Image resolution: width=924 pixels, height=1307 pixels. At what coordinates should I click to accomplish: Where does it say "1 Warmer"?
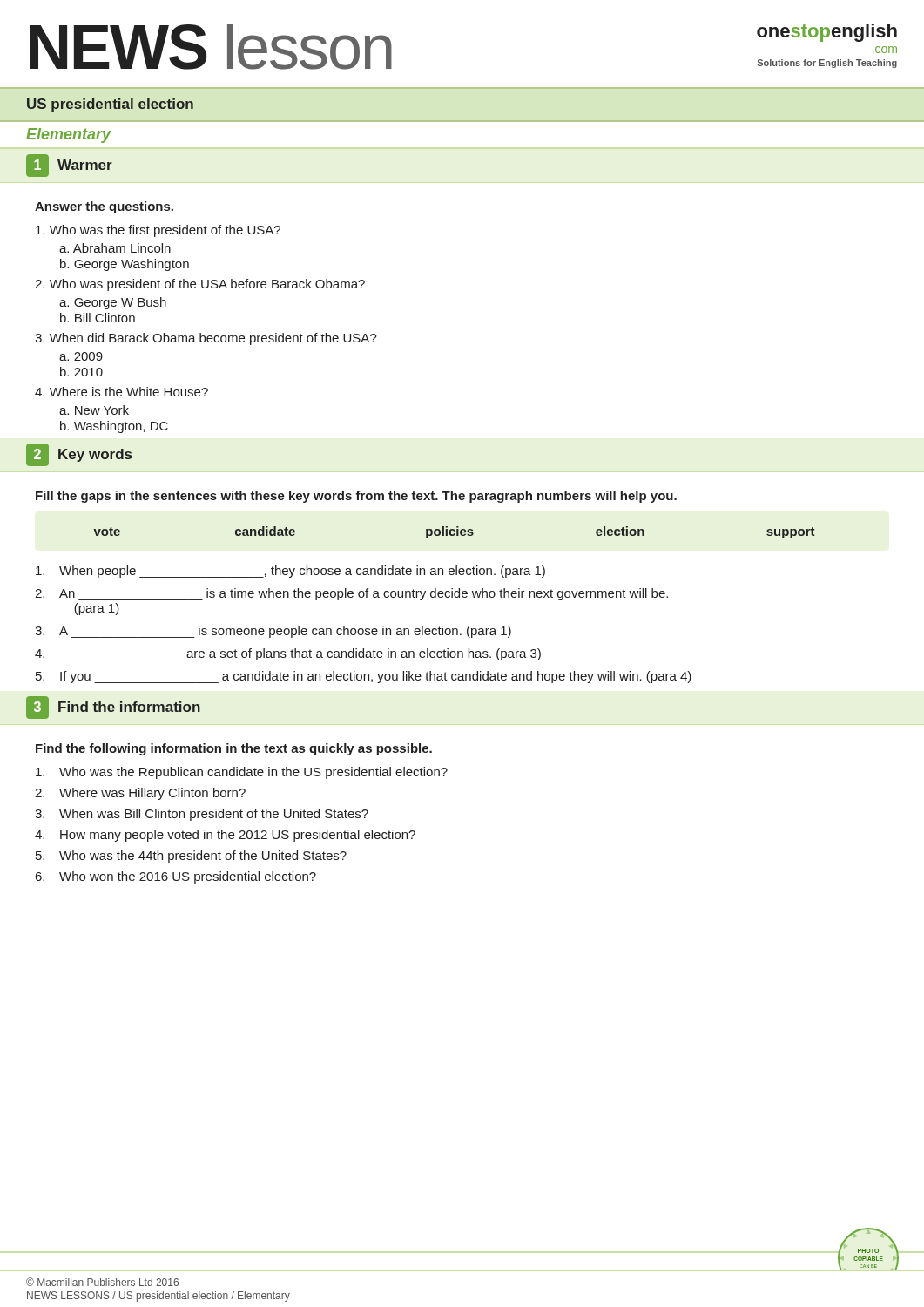pos(69,166)
